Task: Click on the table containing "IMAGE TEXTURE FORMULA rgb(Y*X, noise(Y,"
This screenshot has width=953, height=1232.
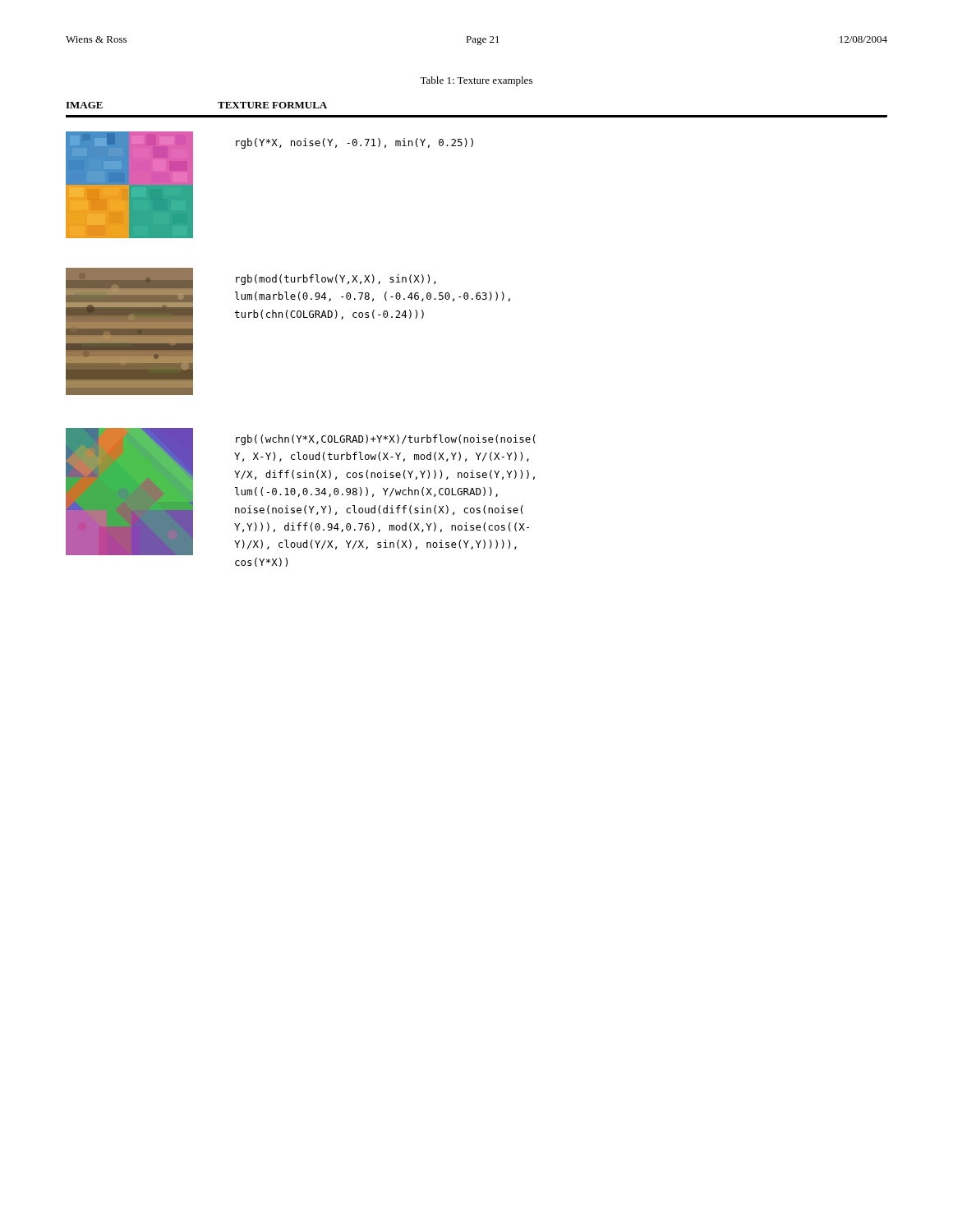Action: [x=476, y=342]
